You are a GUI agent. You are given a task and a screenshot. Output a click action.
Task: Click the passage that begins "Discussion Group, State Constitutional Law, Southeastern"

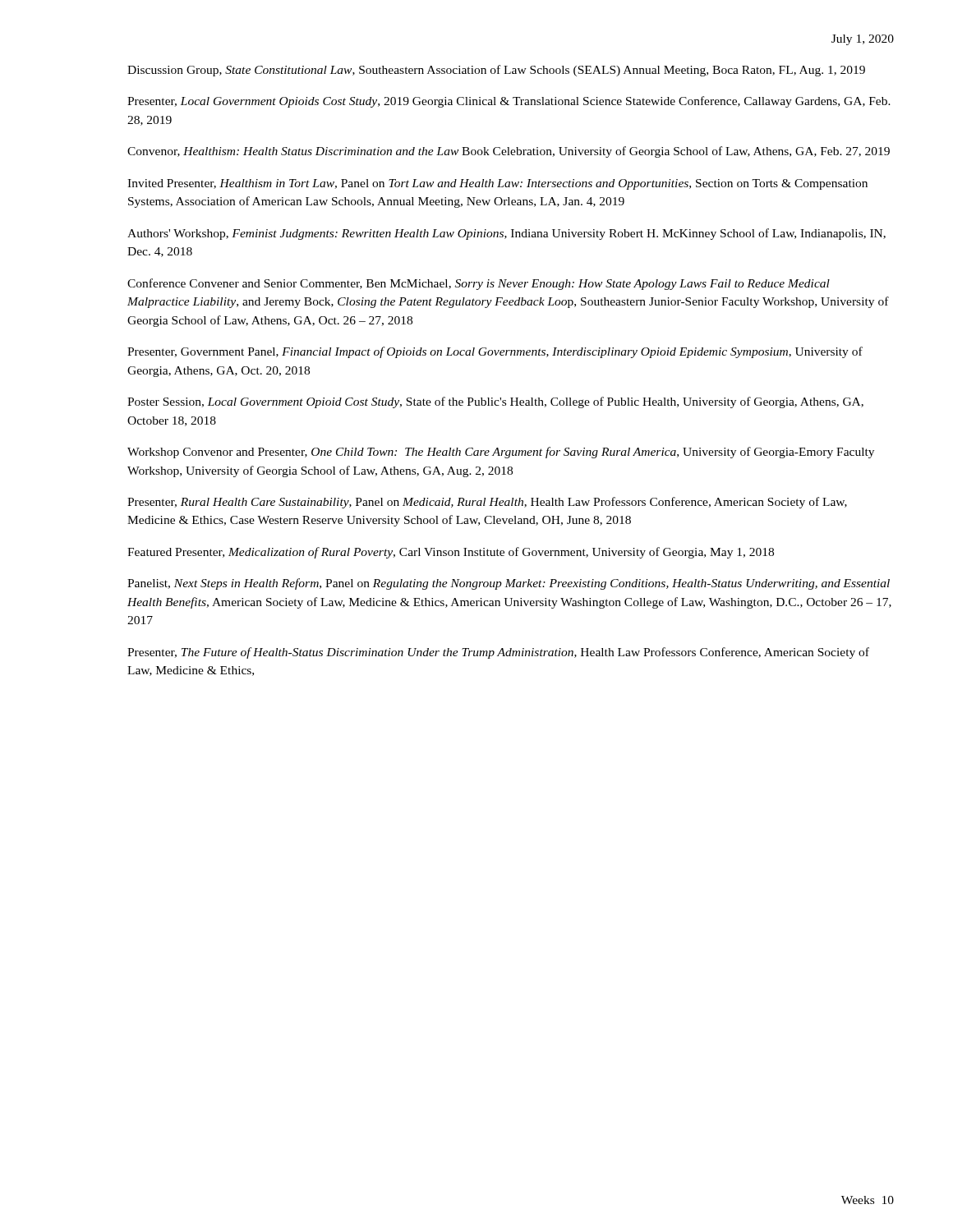[496, 69]
